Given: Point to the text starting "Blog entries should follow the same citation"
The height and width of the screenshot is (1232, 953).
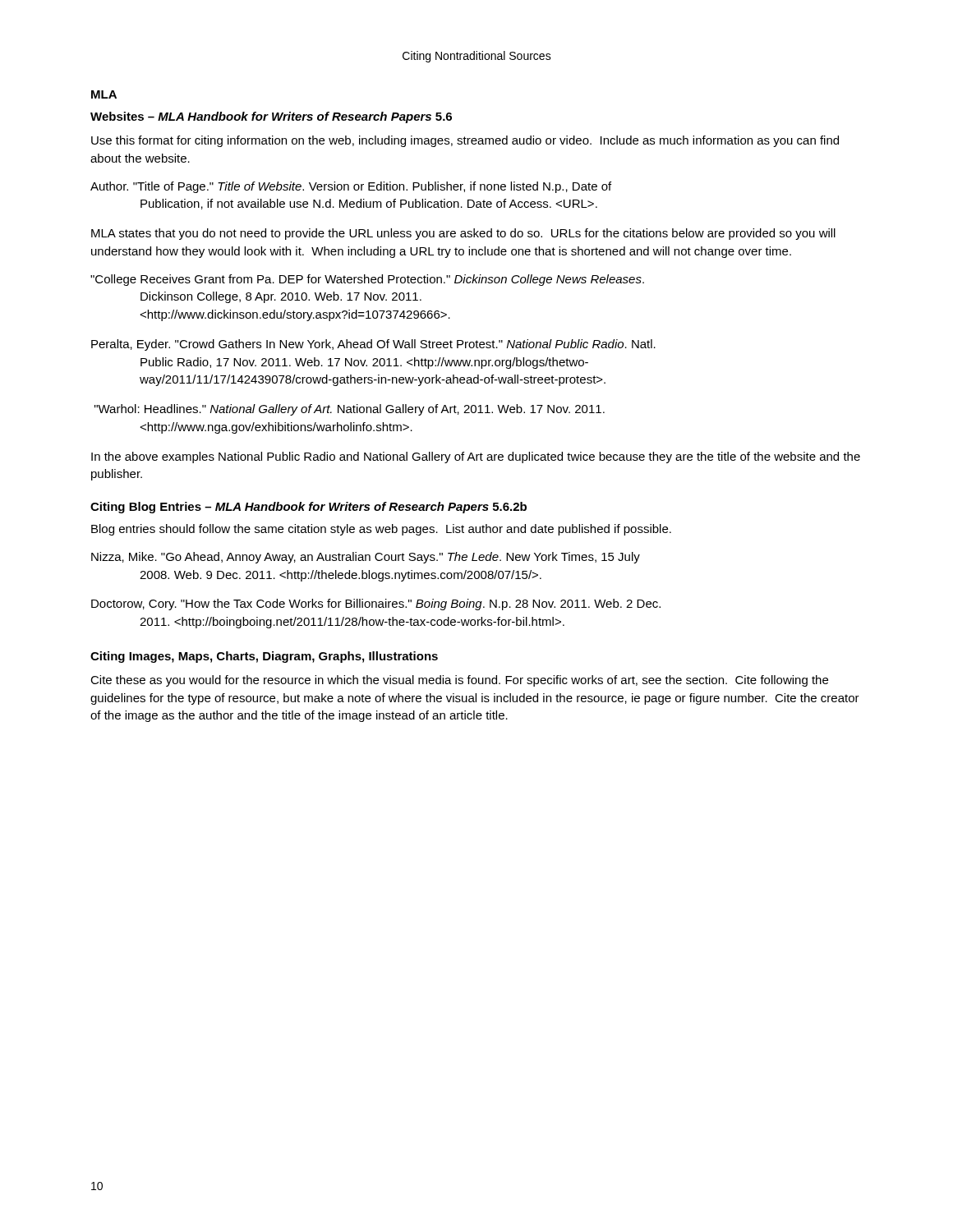Looking at the screenshot, I should tap(381, 529).
